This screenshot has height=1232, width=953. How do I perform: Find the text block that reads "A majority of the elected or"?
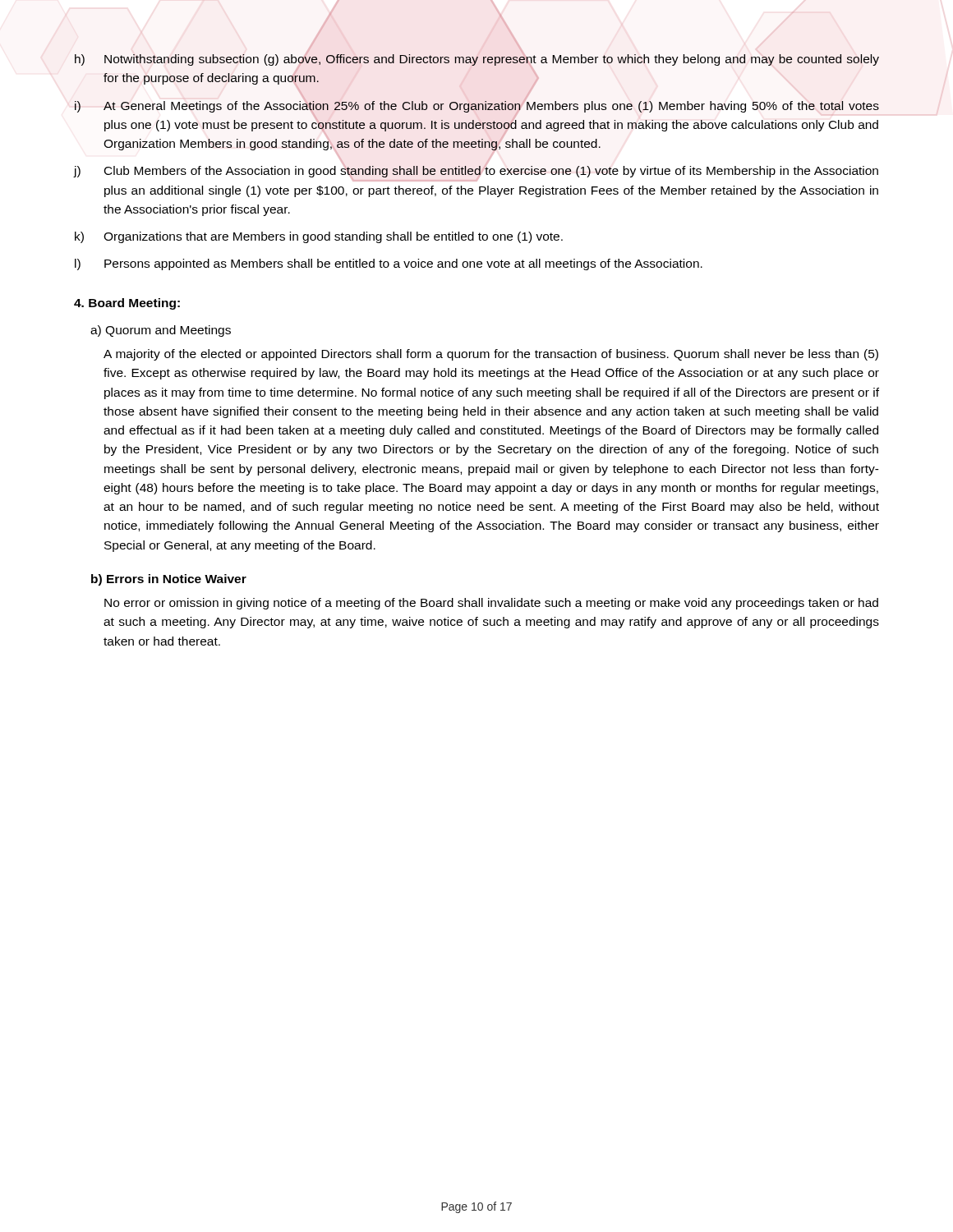point(491,449)
